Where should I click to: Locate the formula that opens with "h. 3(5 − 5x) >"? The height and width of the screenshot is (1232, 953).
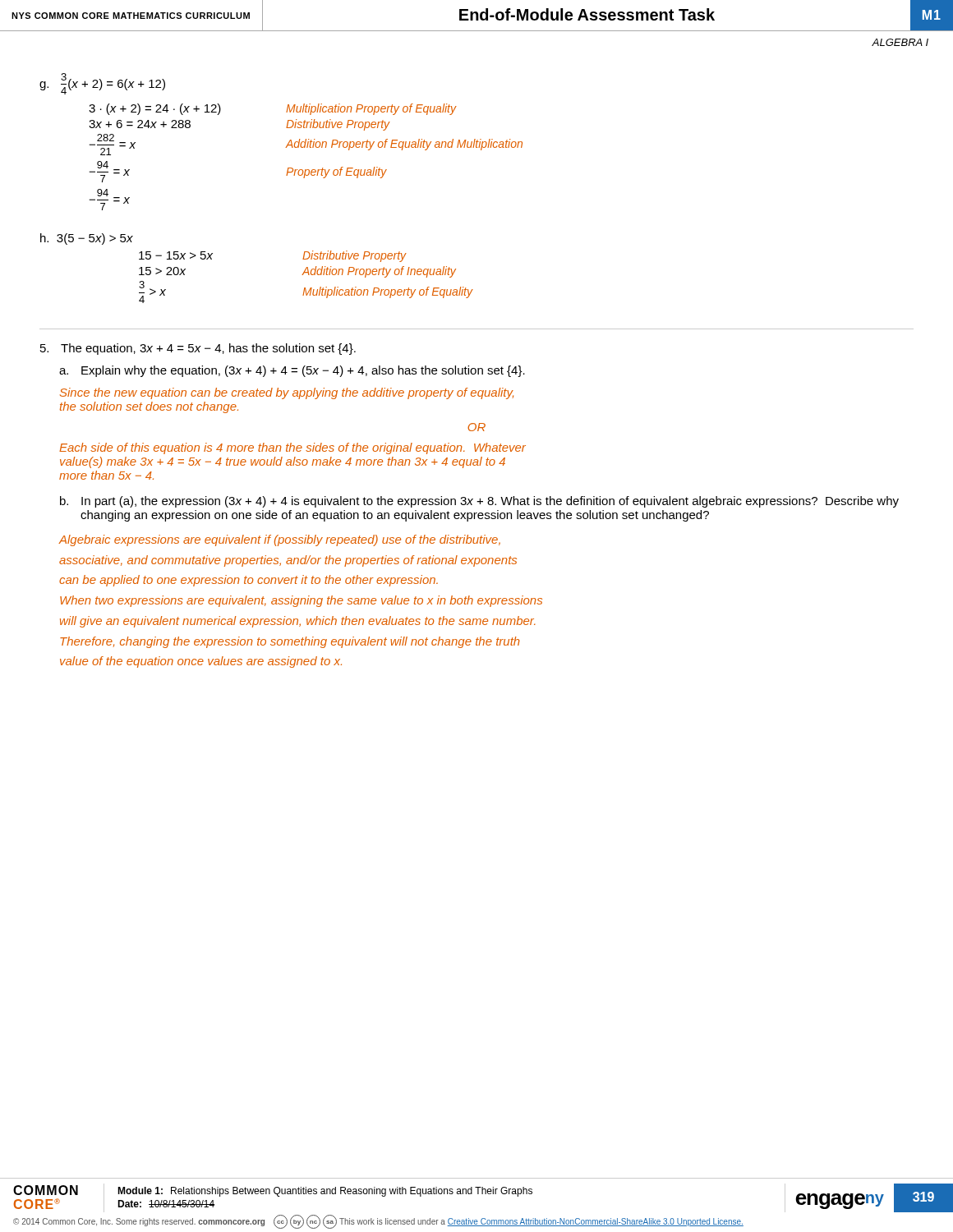point(86,238)
